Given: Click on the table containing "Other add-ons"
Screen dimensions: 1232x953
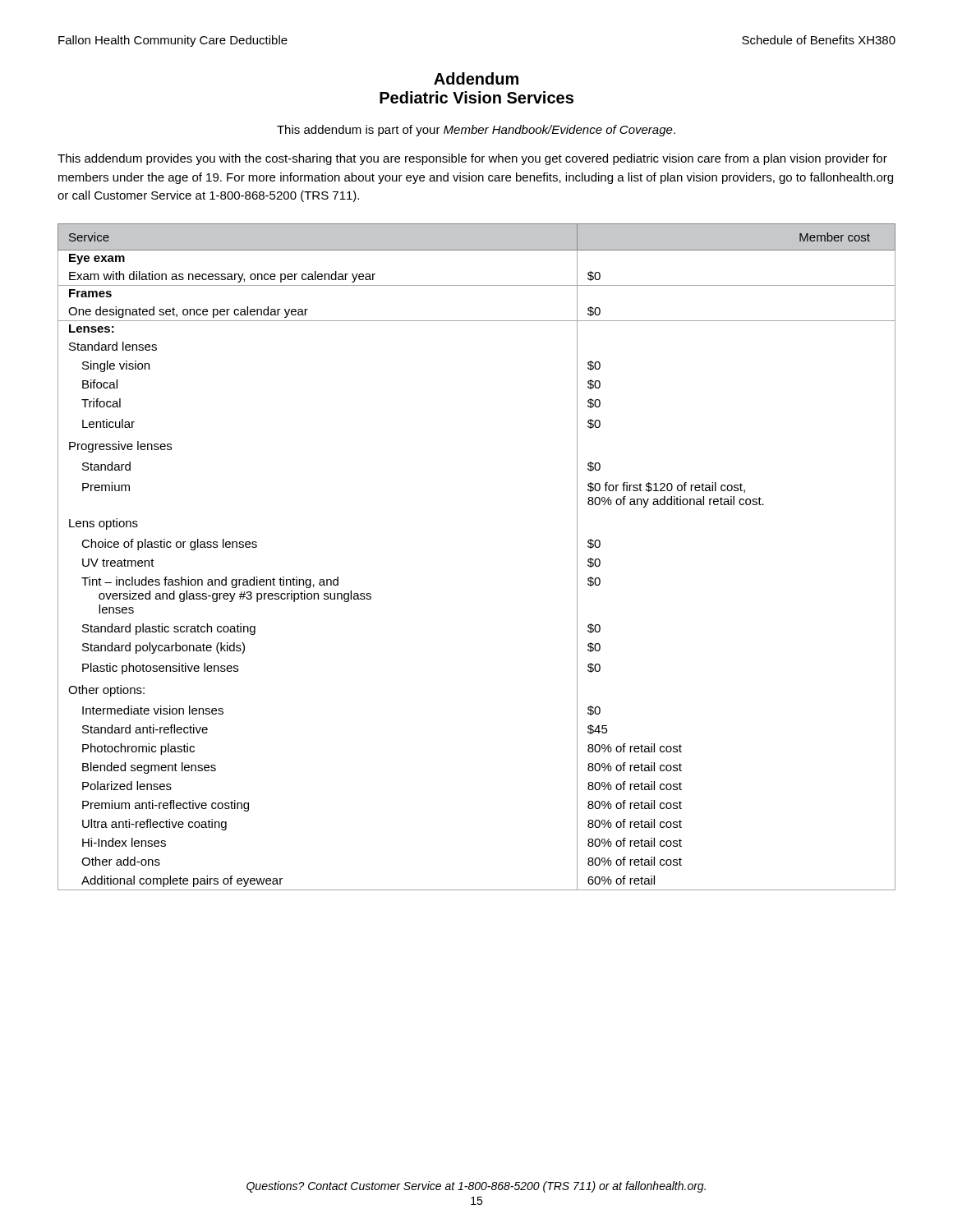Looking at the screenshot, I should pyautogui.click(x=476, y=556).
